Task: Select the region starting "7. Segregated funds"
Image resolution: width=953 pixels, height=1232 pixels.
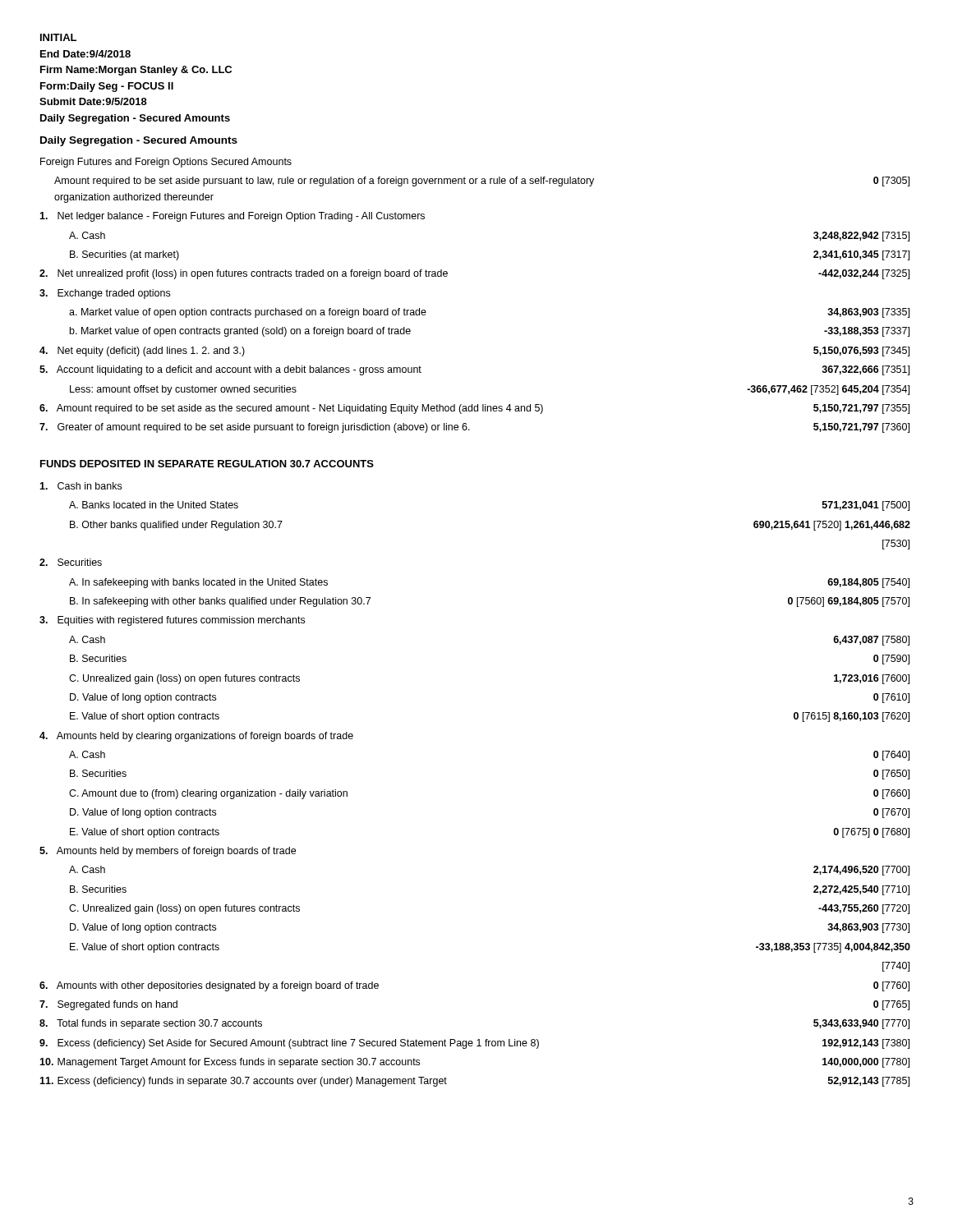Action: click(109, 1005)
